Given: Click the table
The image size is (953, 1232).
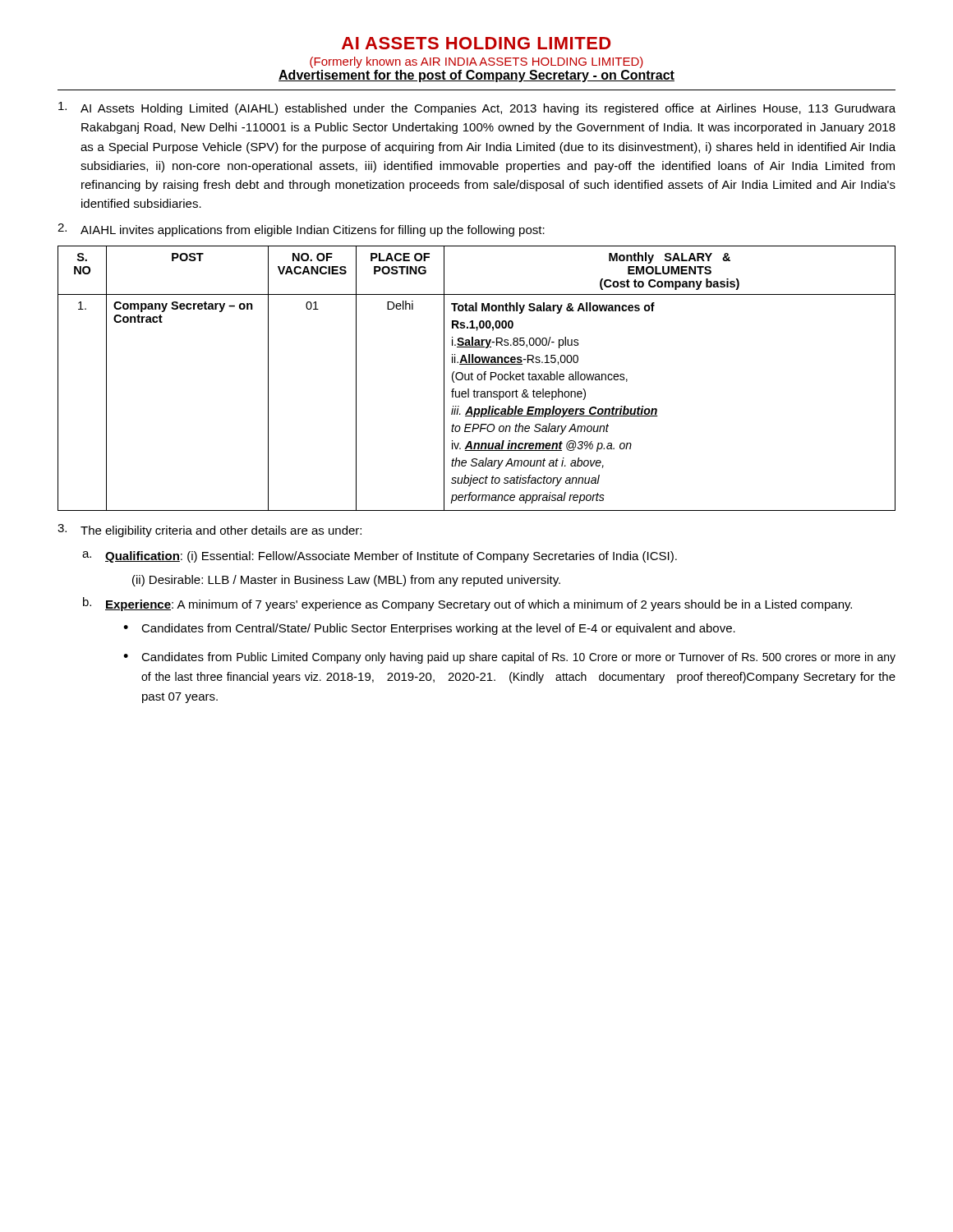Looking at the screenshot, I should (x=476, y=378).
